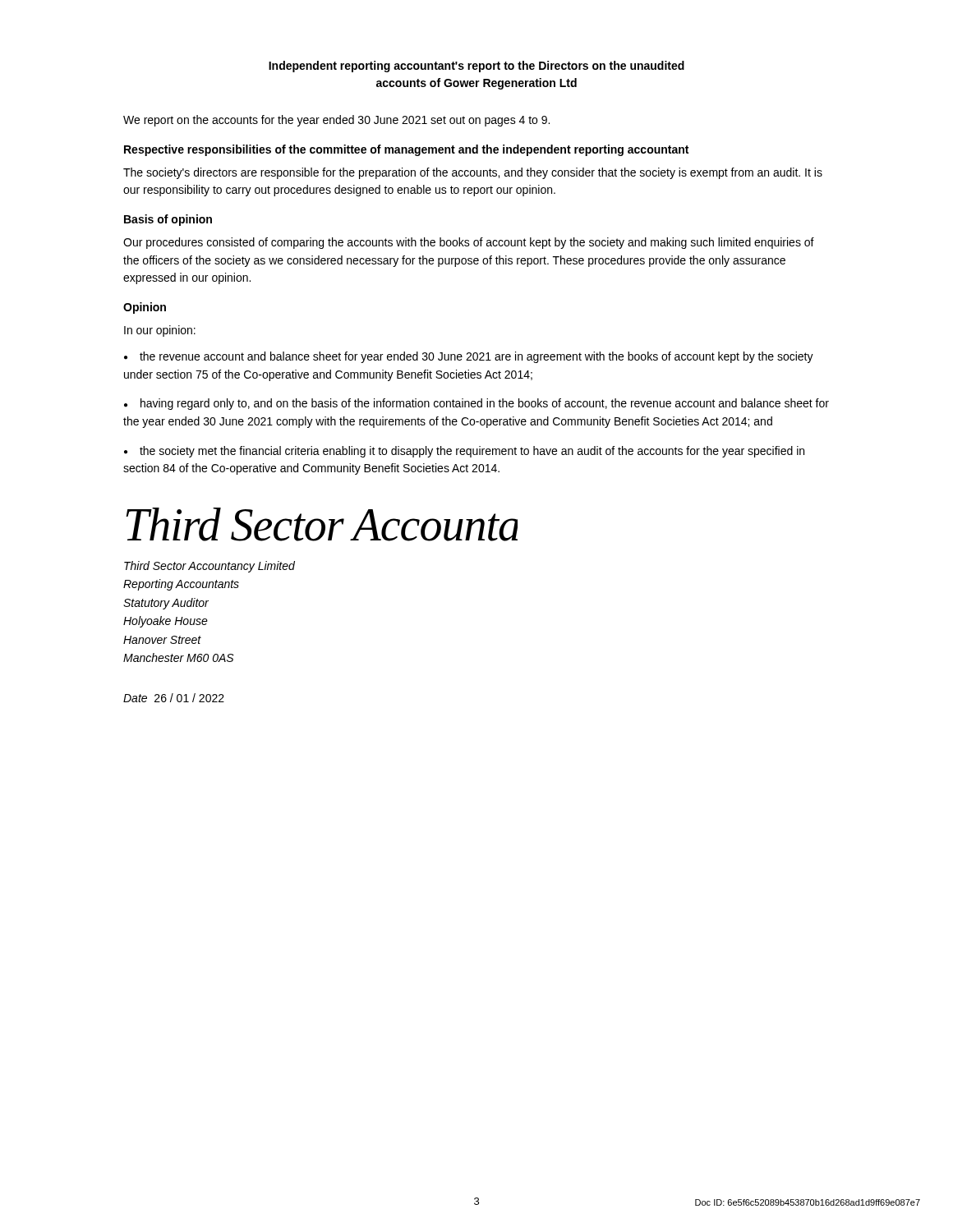Select the text starting "We report on the accounts"

click(337, 120)
